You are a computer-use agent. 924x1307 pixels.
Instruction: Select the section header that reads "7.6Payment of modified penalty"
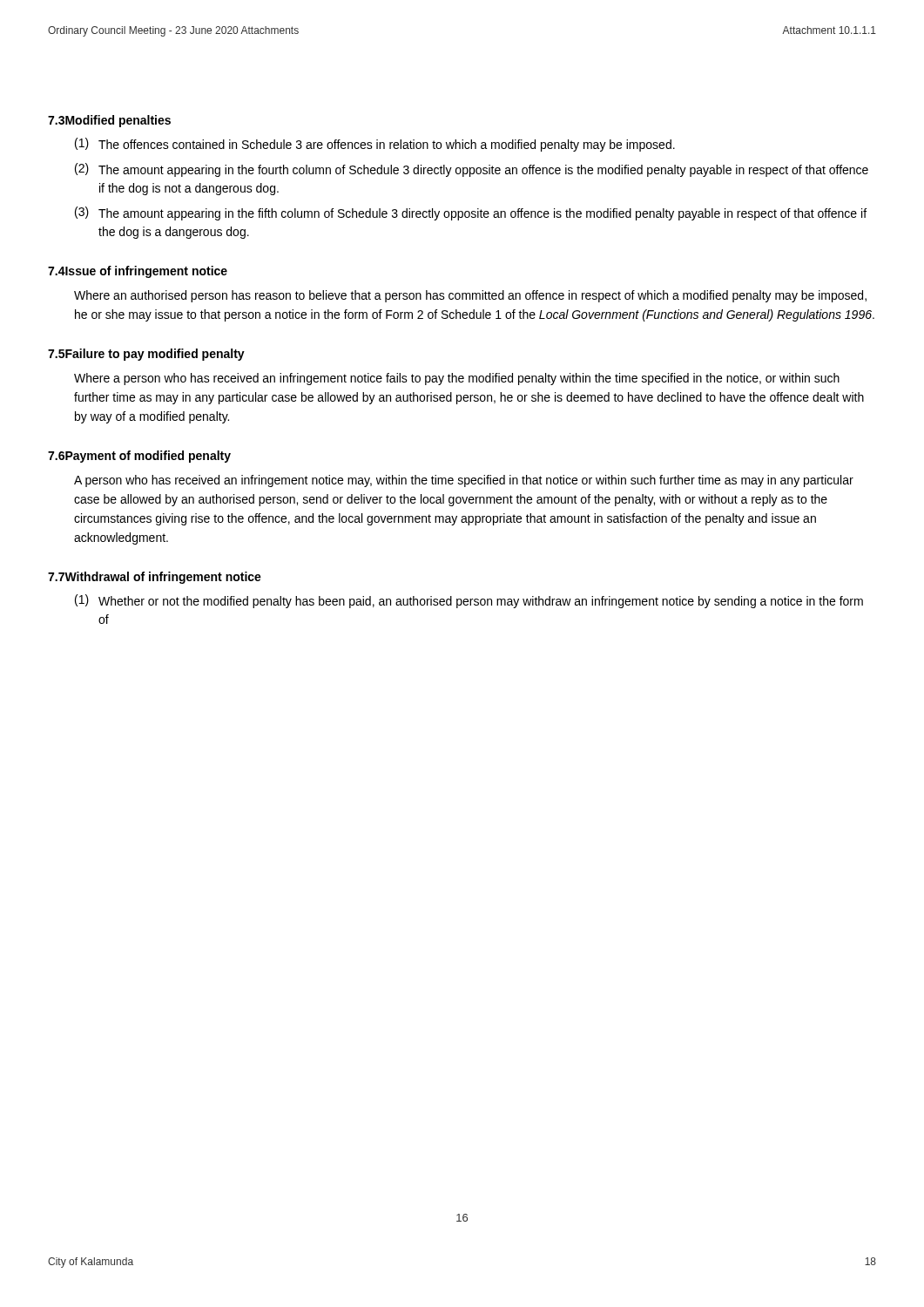coord(139,456)
